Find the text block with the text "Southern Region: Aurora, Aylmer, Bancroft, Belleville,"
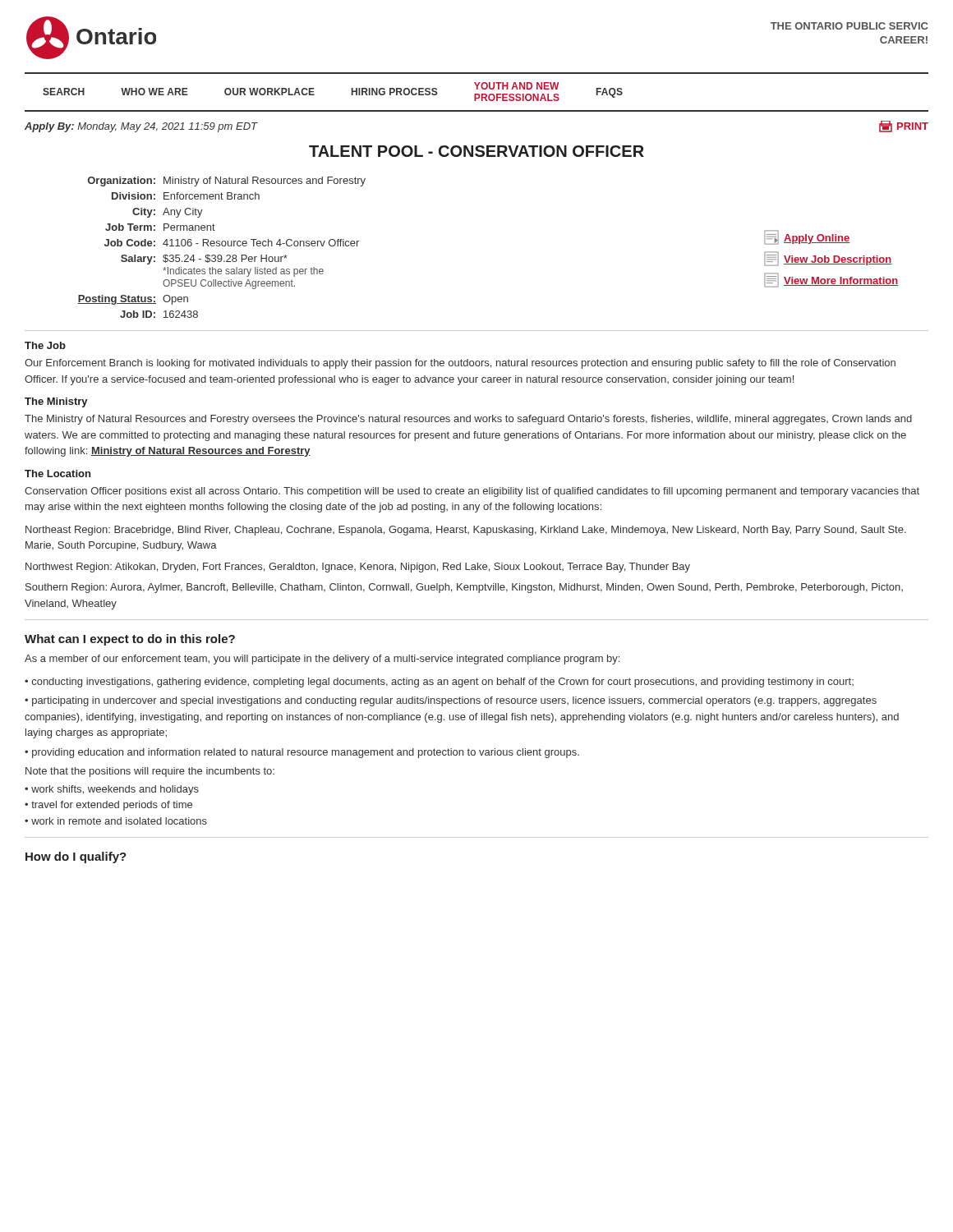This screenshot has width=953, height=1232. coord(464,595)
